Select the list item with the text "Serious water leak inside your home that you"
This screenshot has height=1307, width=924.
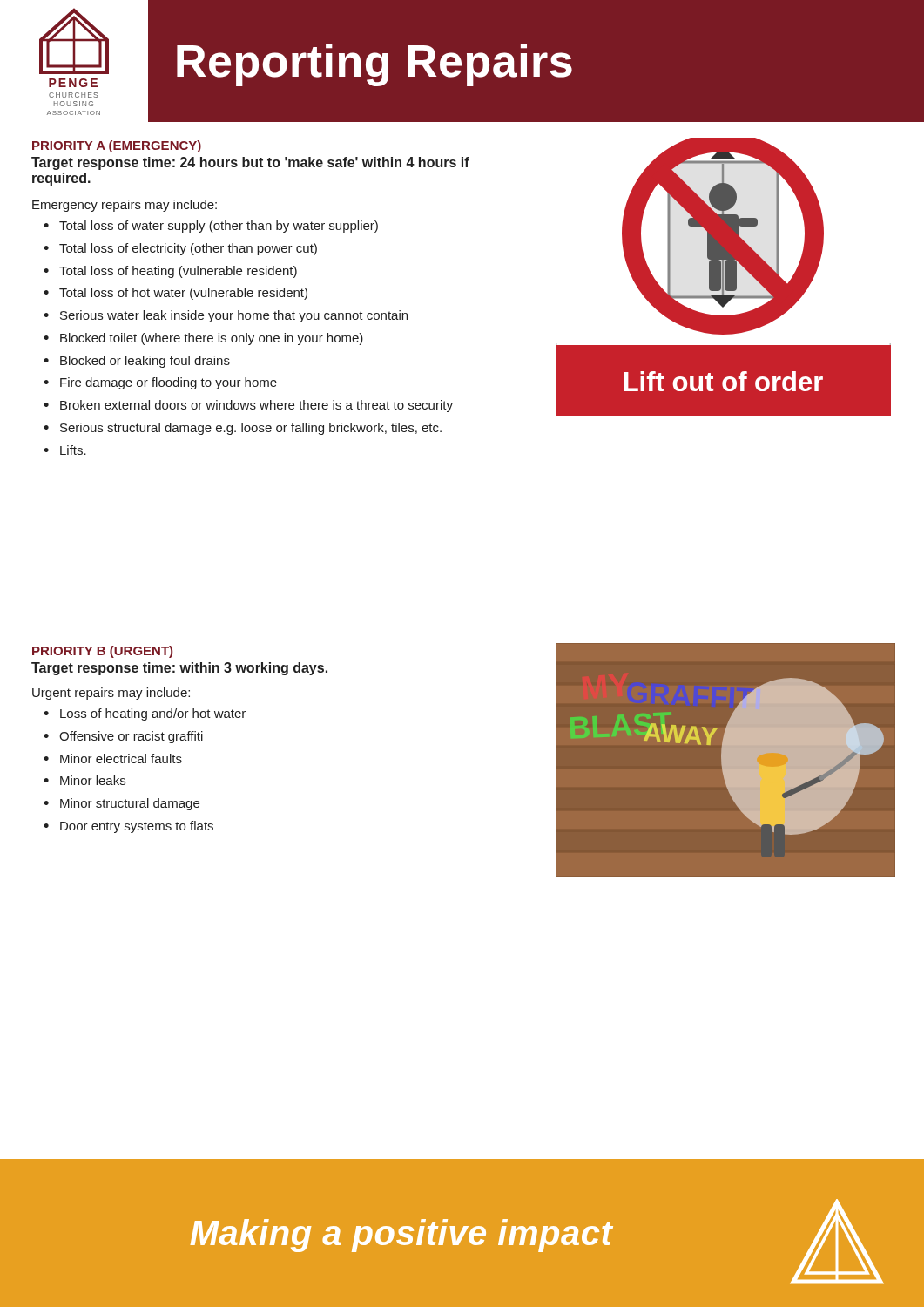point(234,315)
